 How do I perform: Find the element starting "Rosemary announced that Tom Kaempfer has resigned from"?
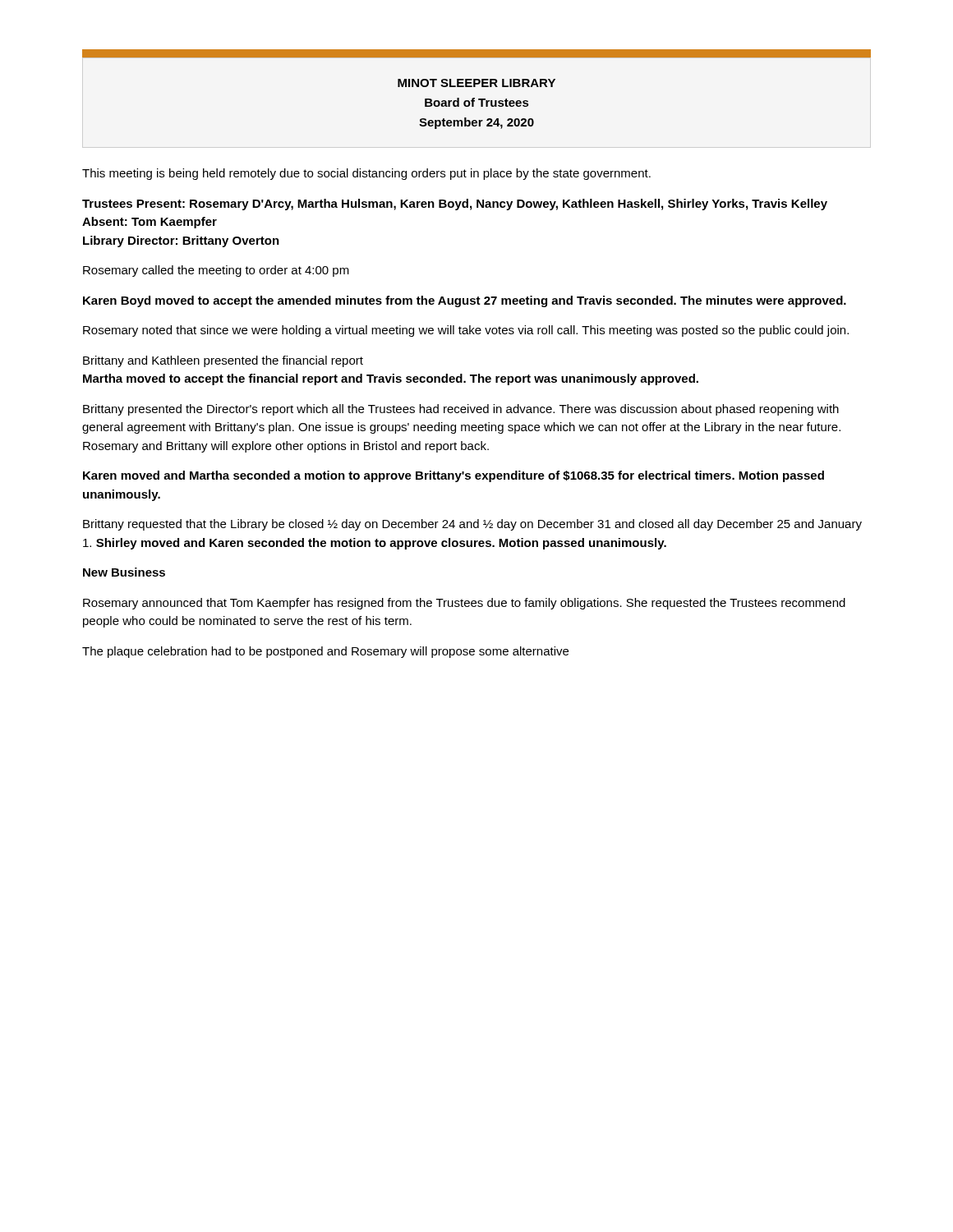tap(464, 611)
